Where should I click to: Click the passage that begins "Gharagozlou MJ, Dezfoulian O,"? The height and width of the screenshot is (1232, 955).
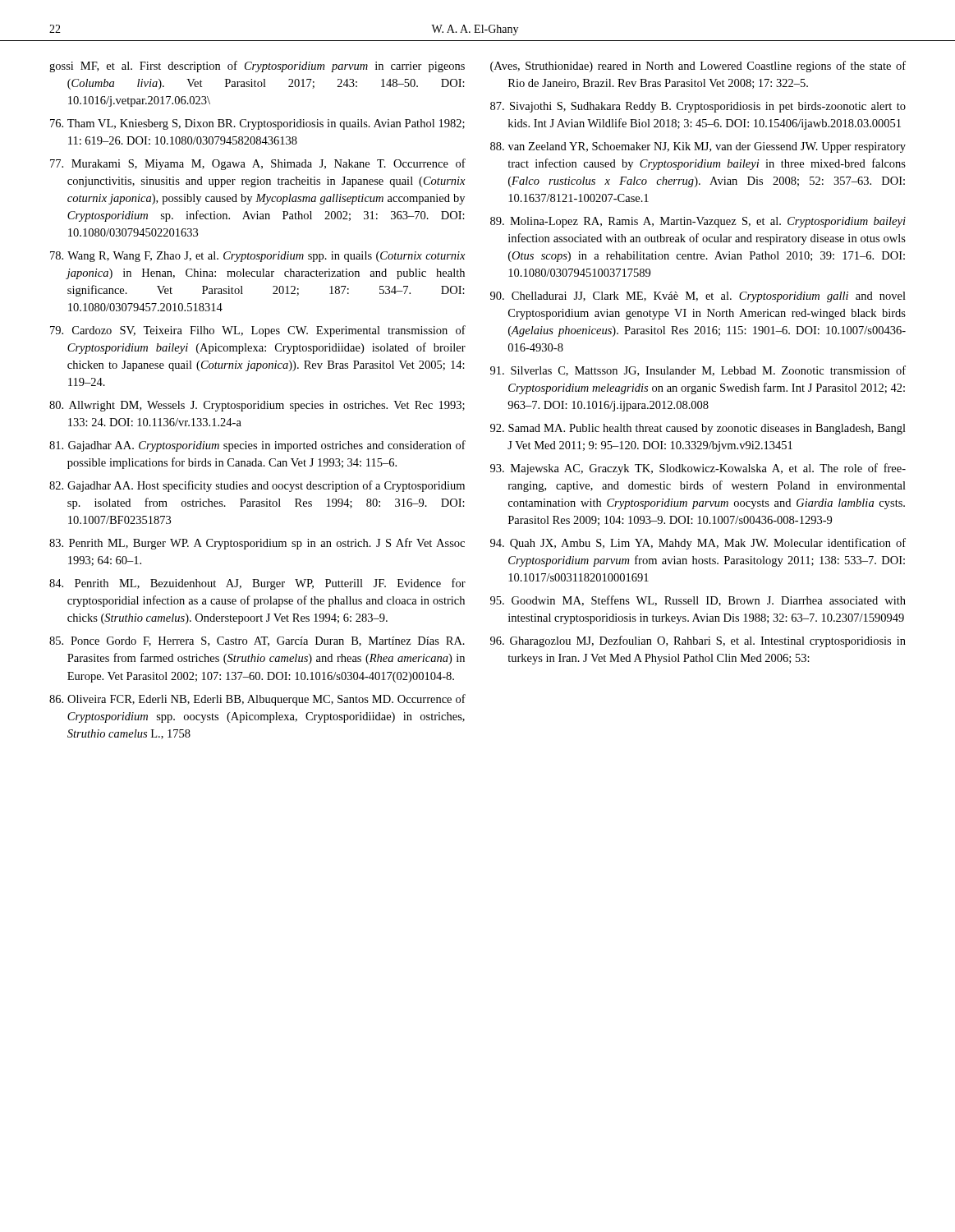(698, 650)
